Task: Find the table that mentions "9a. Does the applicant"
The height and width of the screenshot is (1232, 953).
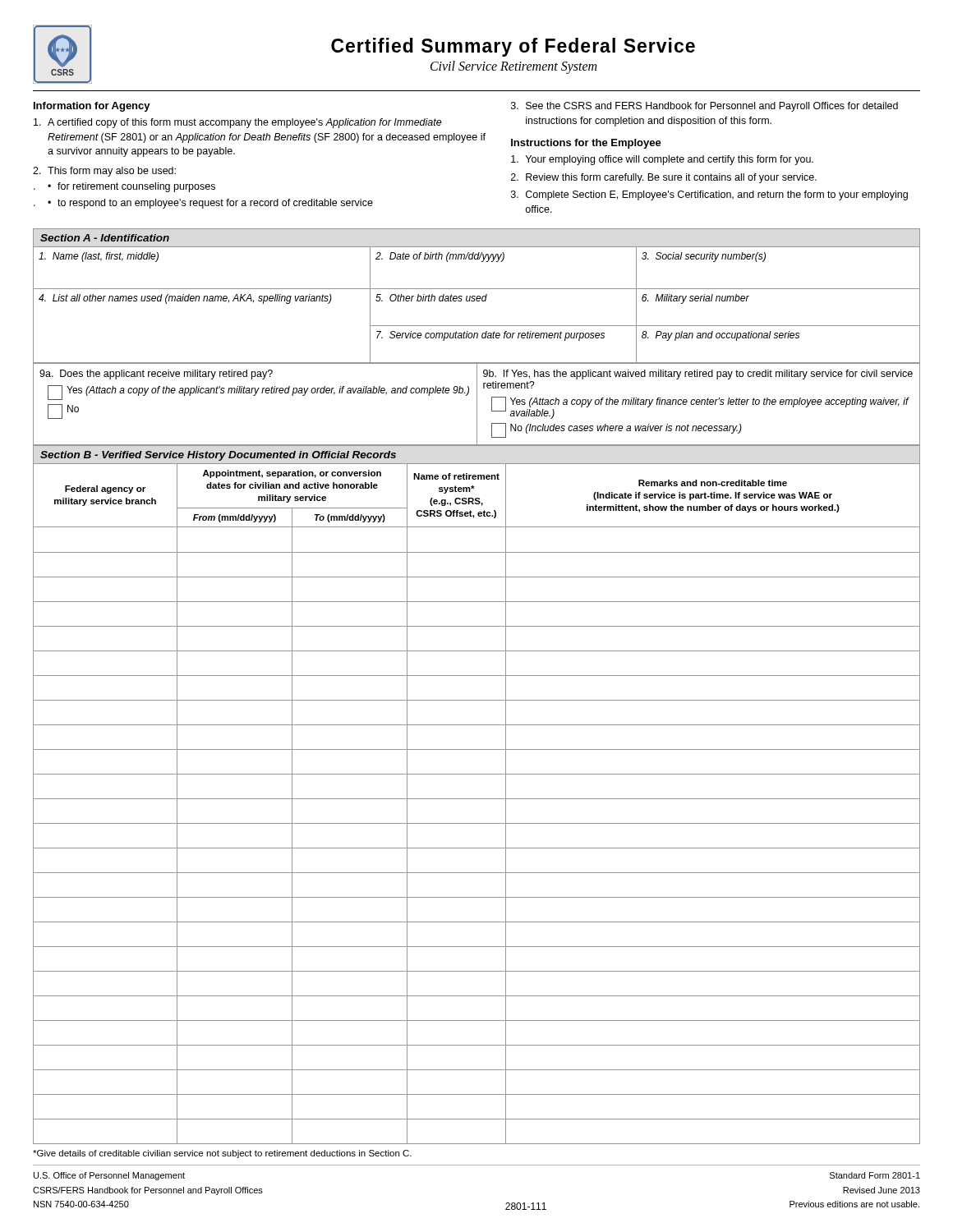Action: (476, 404)
